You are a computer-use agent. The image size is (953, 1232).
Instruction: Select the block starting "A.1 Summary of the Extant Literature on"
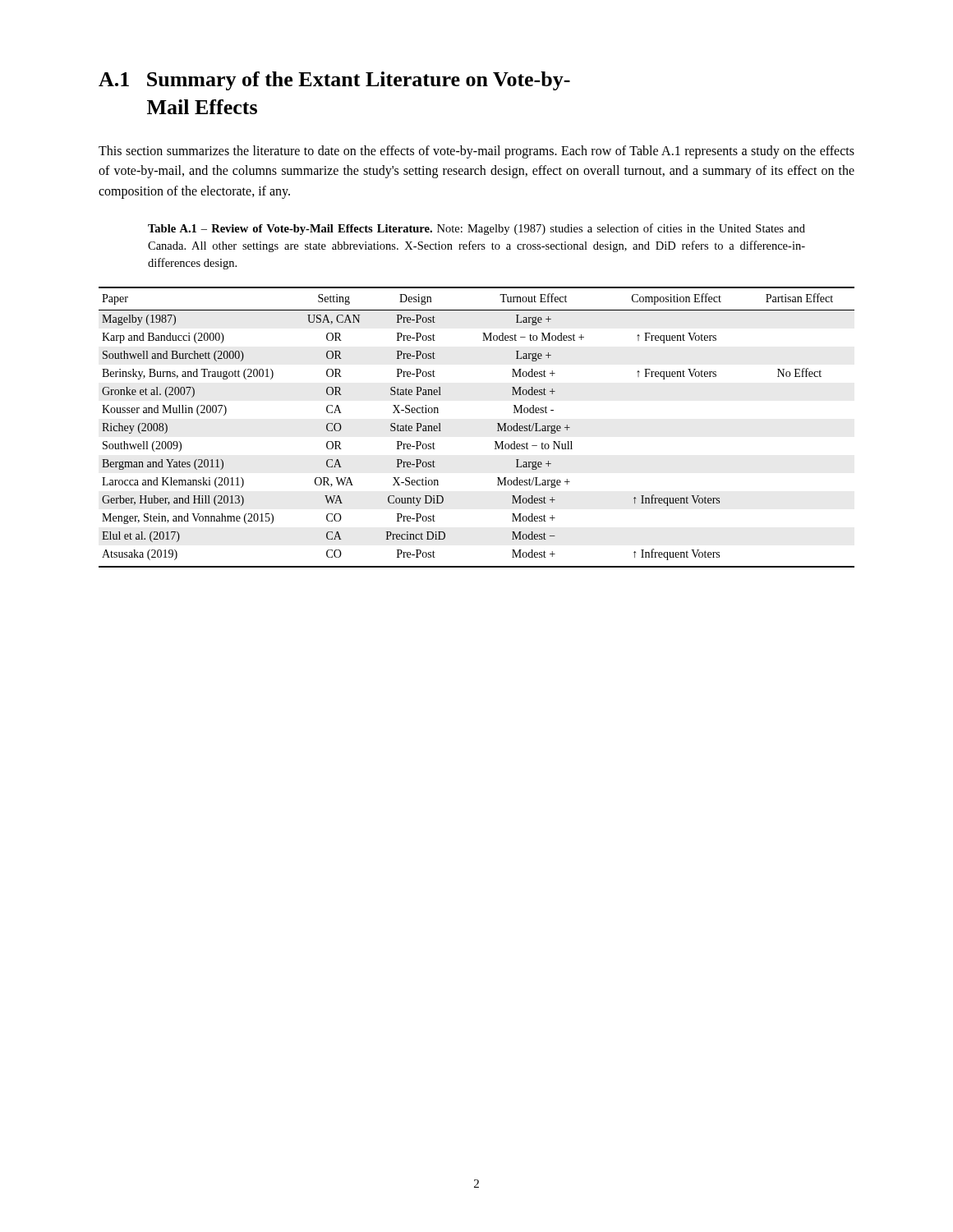pos(335,93)
